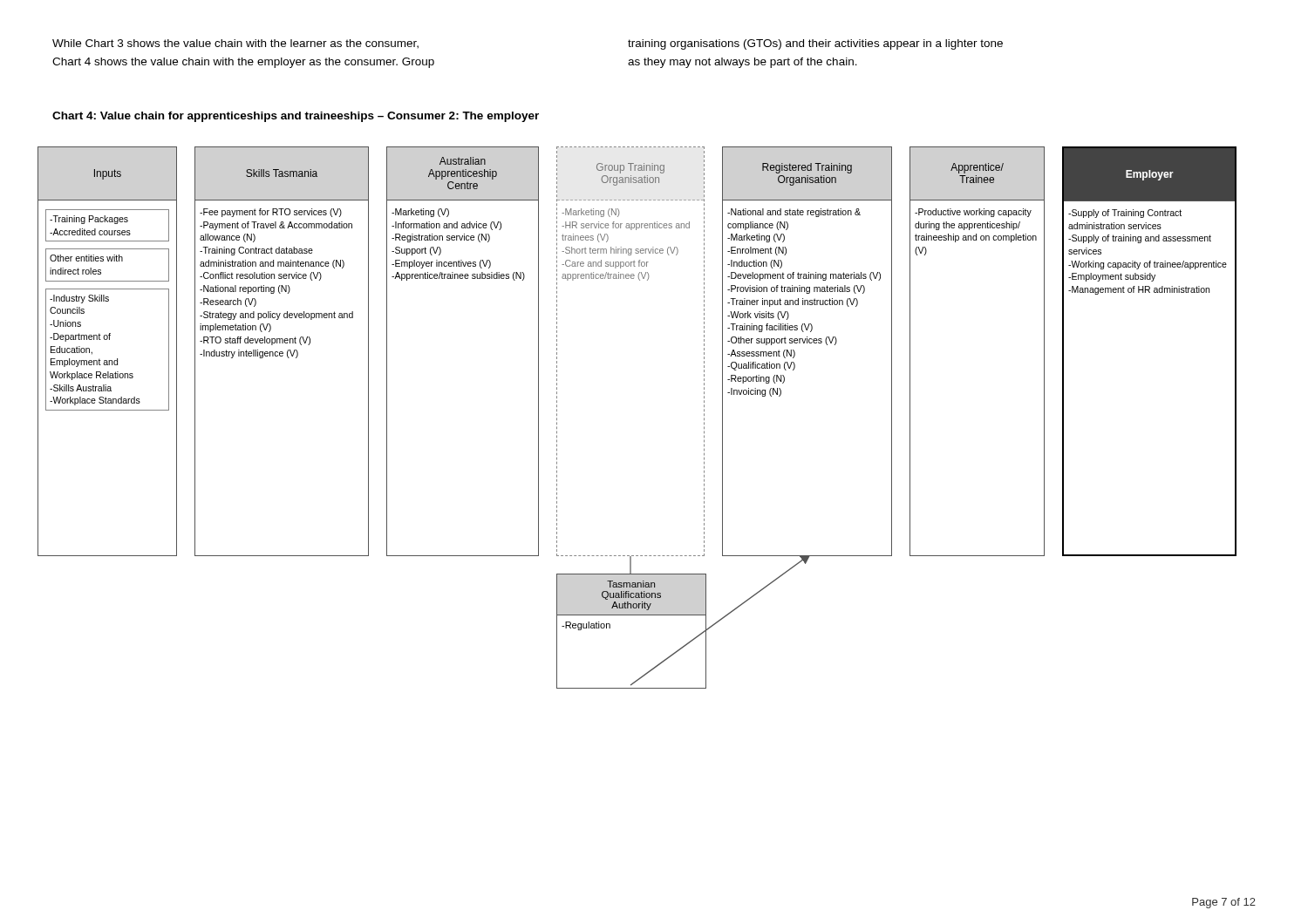Navigate to the passage starting "While Chart 3"

(637, 53)
